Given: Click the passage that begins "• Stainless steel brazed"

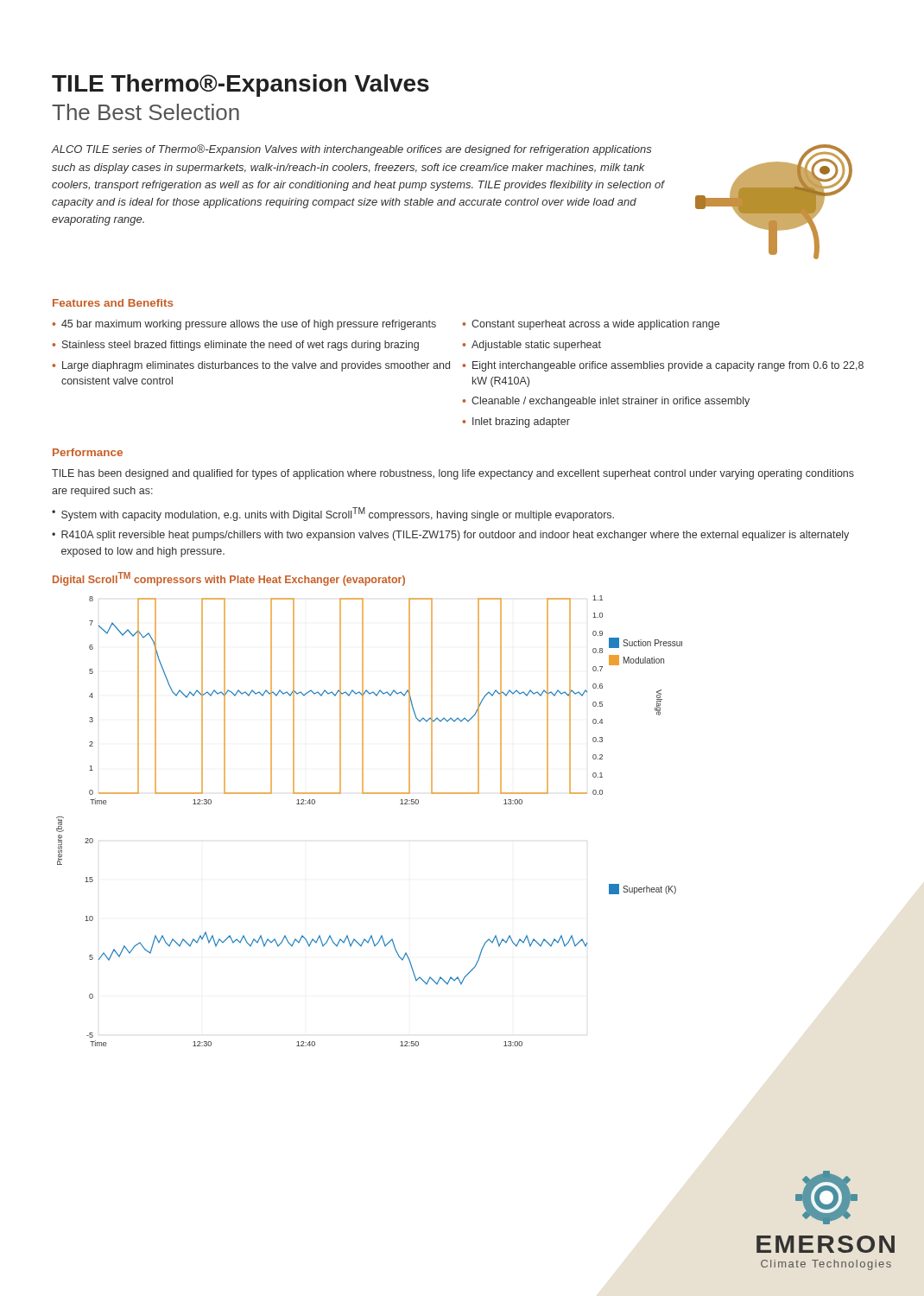Looking at the screenshot, I should [236, 345].
